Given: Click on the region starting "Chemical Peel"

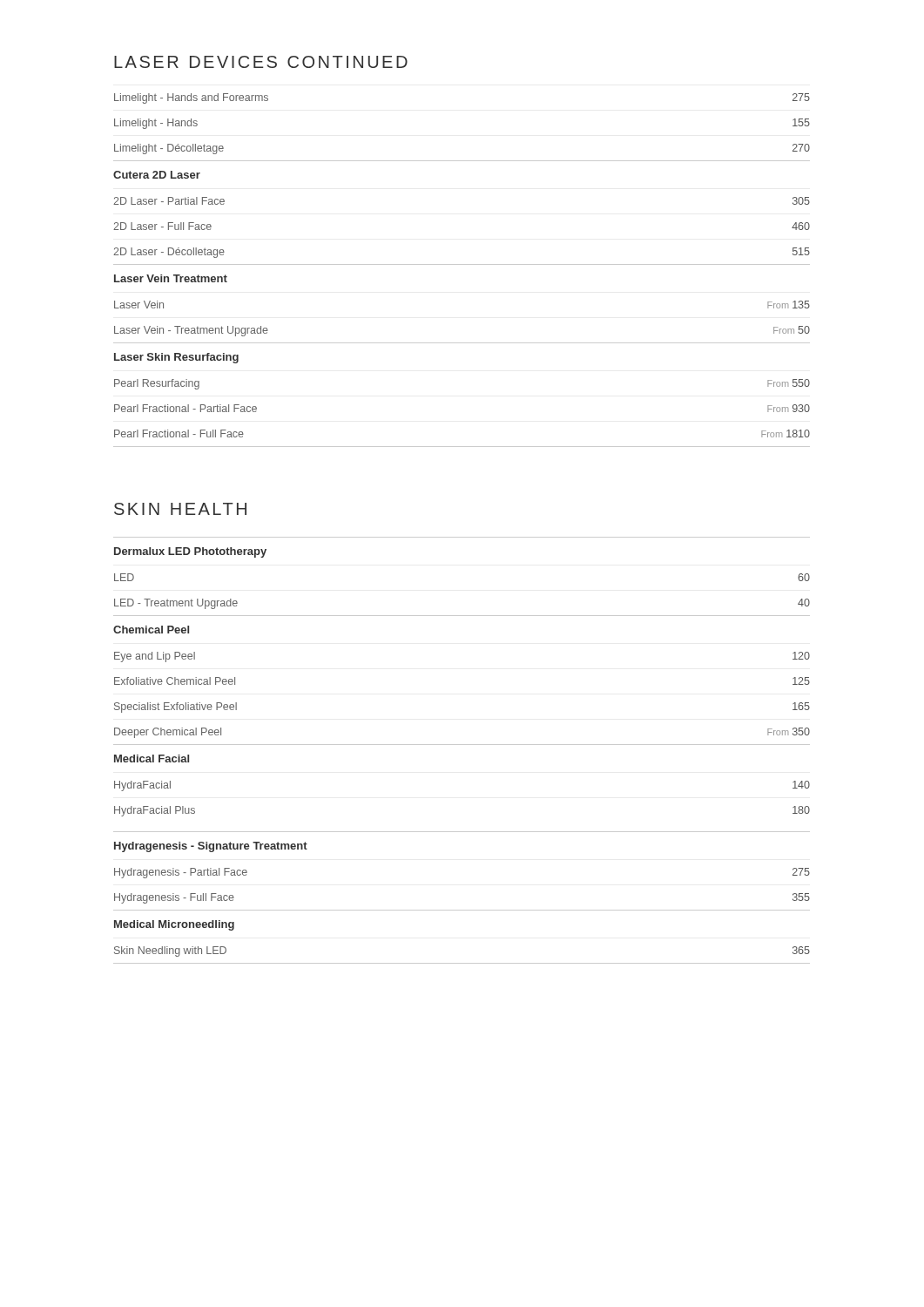Looking at the screenshot, I should pos(152,630).
